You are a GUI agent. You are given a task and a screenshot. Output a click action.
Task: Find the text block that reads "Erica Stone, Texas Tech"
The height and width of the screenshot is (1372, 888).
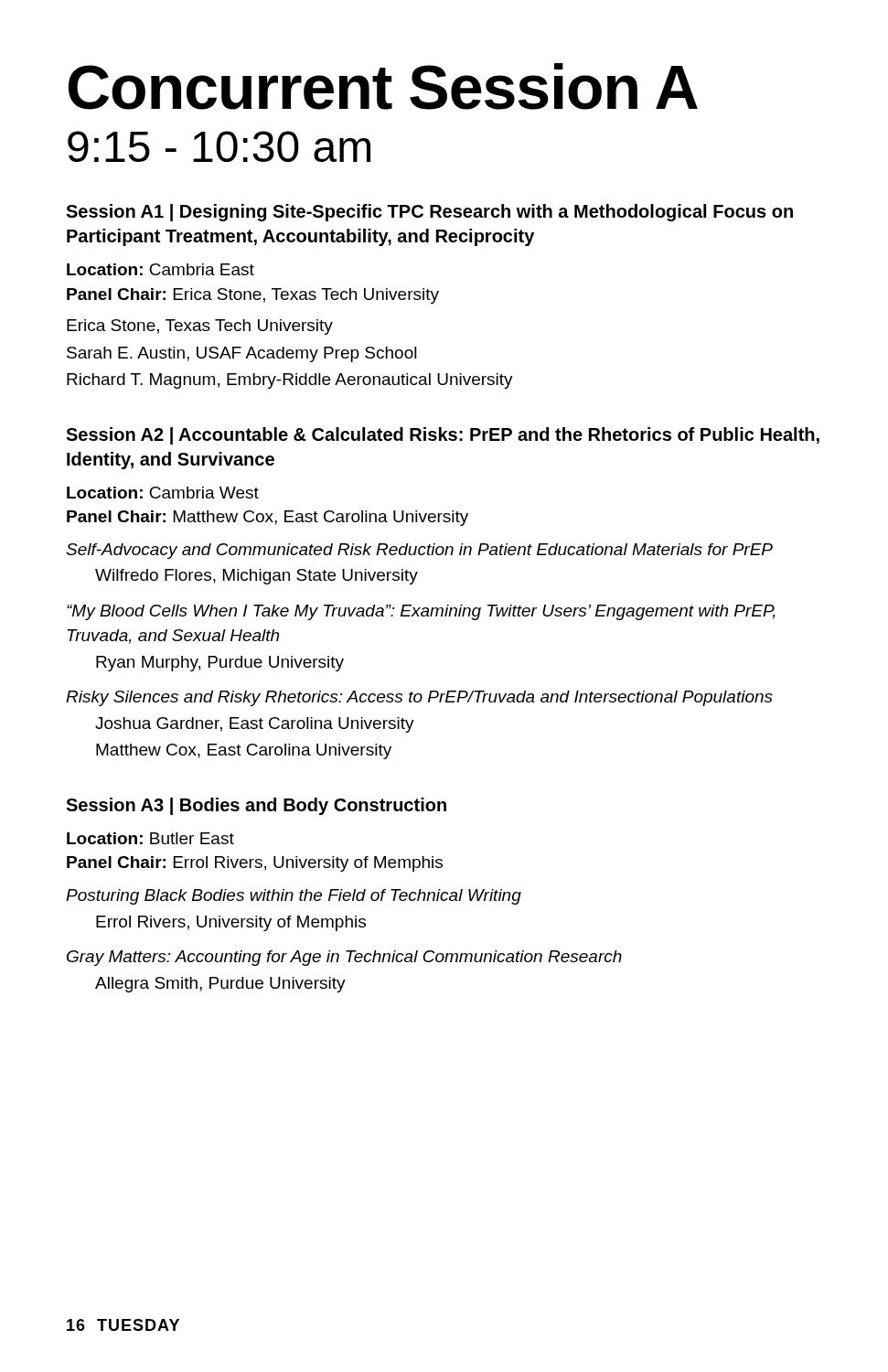click(200, 327)
